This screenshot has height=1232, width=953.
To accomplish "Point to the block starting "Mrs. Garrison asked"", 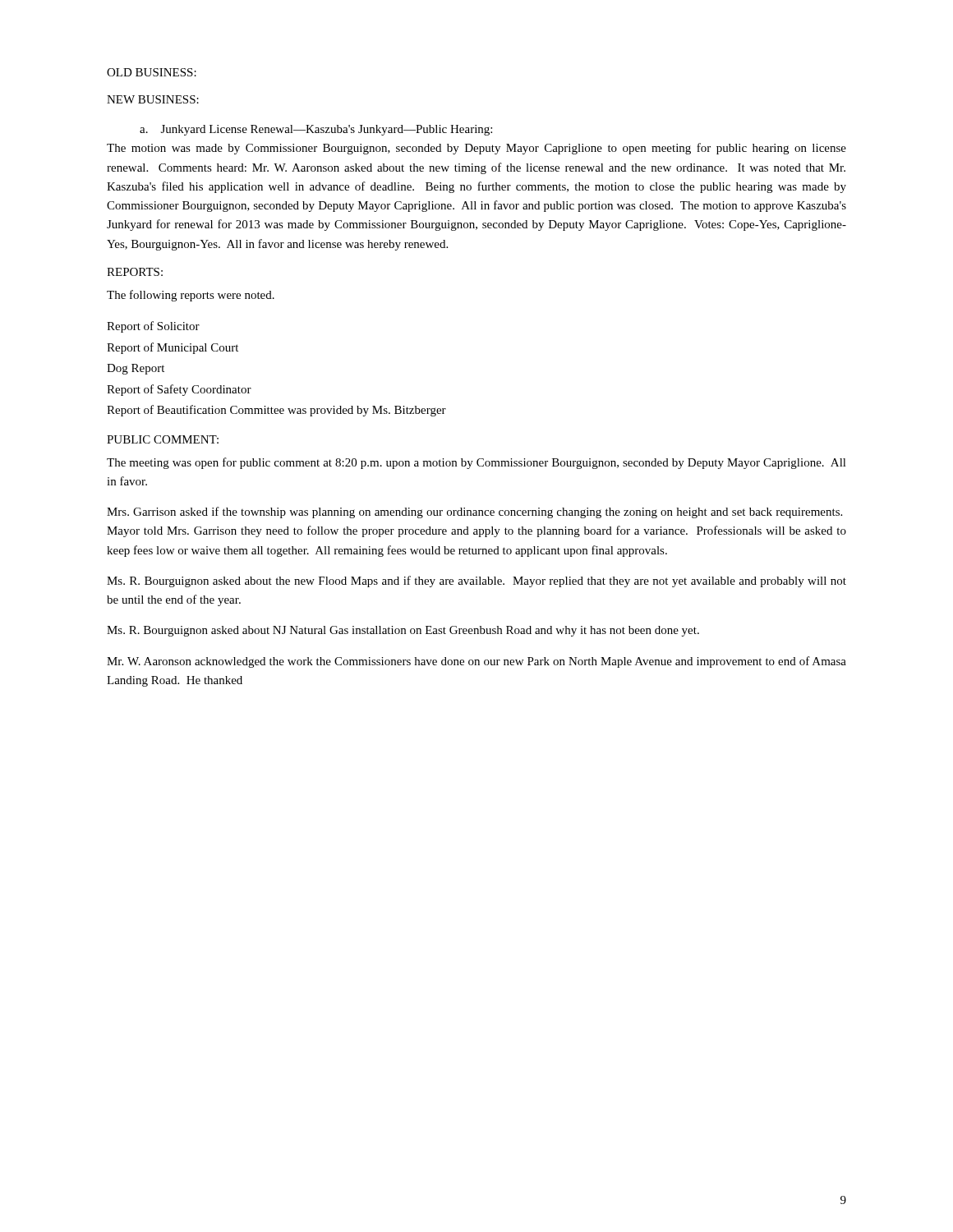I will pos(476,531).
